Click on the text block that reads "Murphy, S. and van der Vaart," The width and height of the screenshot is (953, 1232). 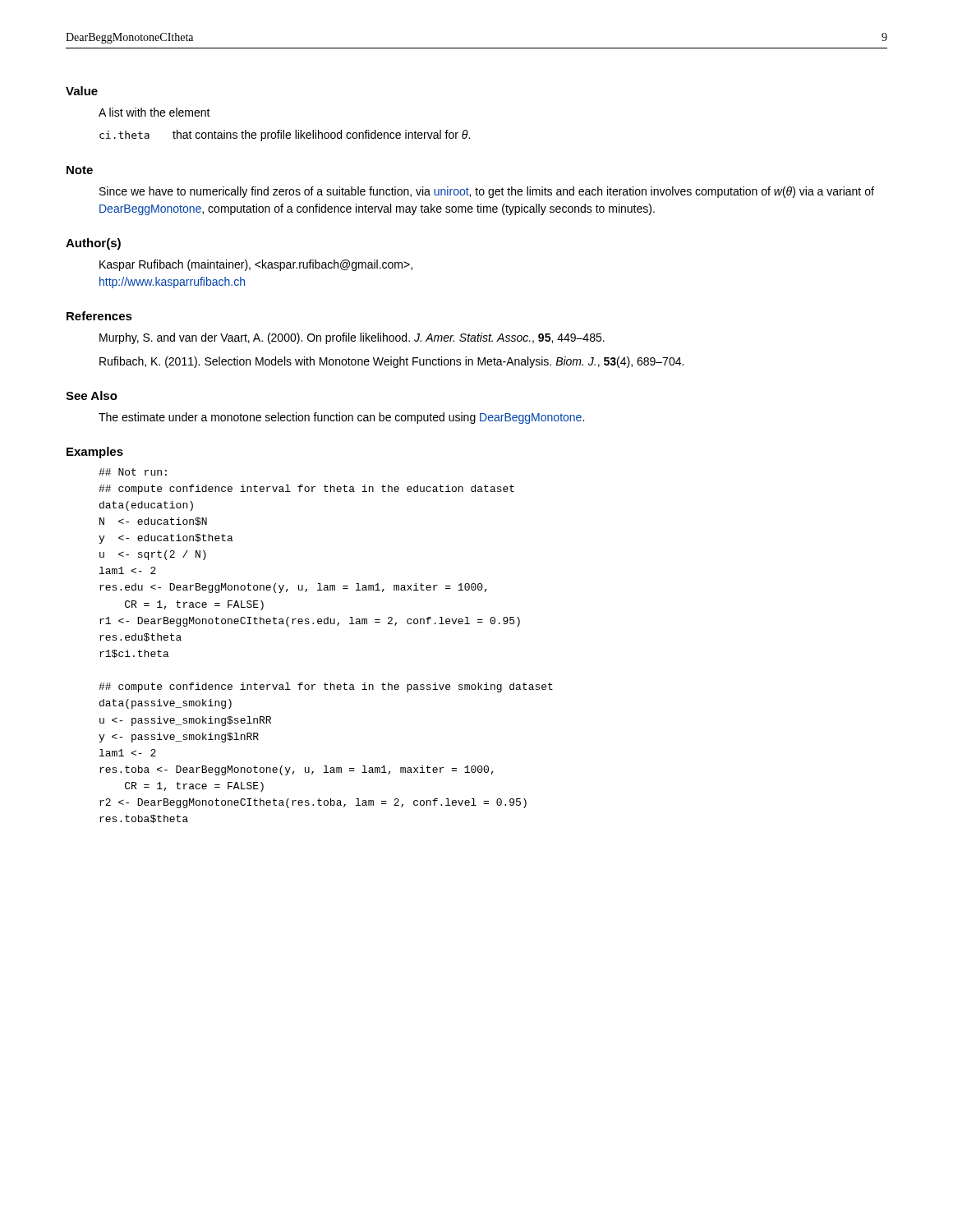352,337
